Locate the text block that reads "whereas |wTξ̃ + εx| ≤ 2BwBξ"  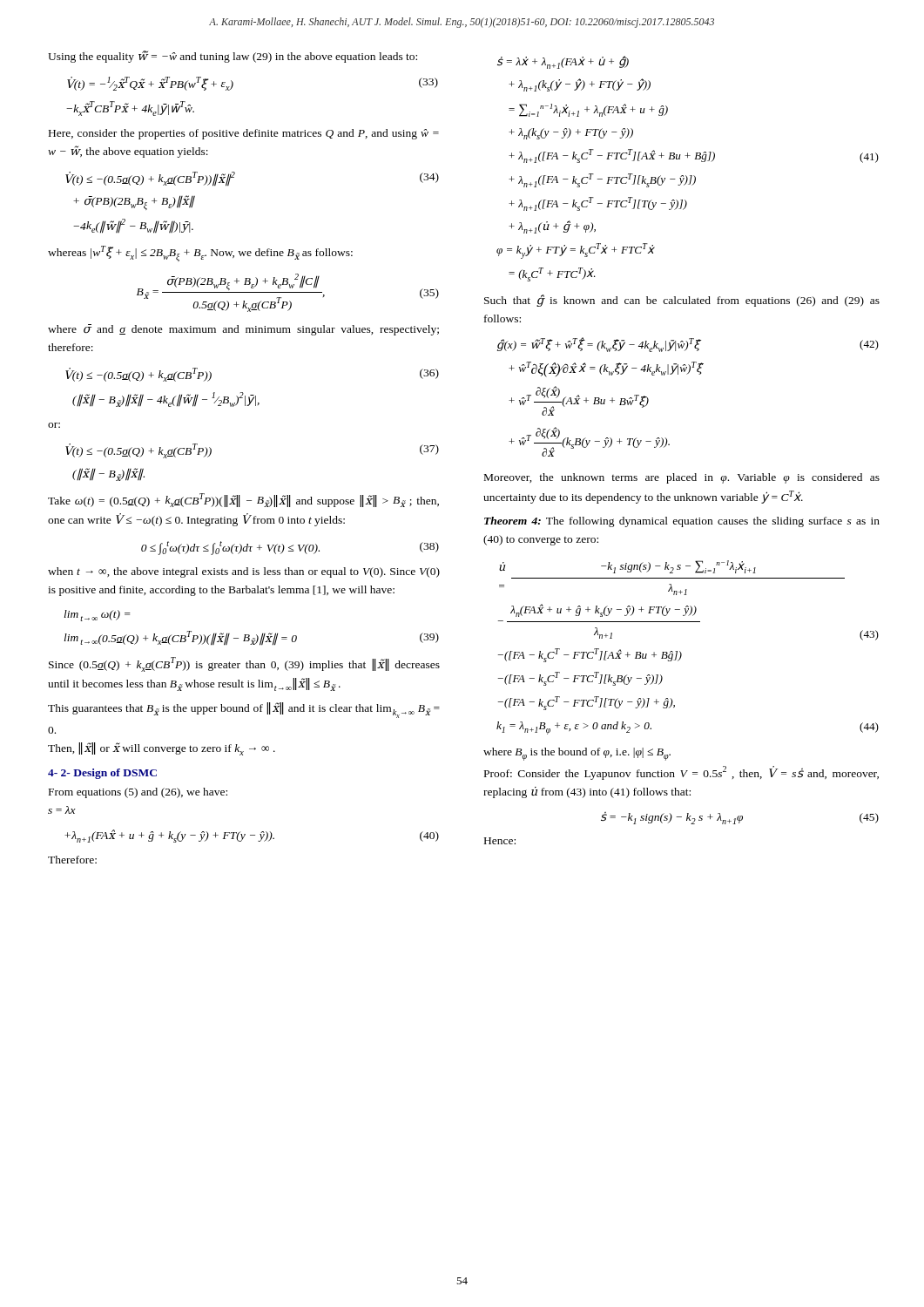[x=201, y=252]
